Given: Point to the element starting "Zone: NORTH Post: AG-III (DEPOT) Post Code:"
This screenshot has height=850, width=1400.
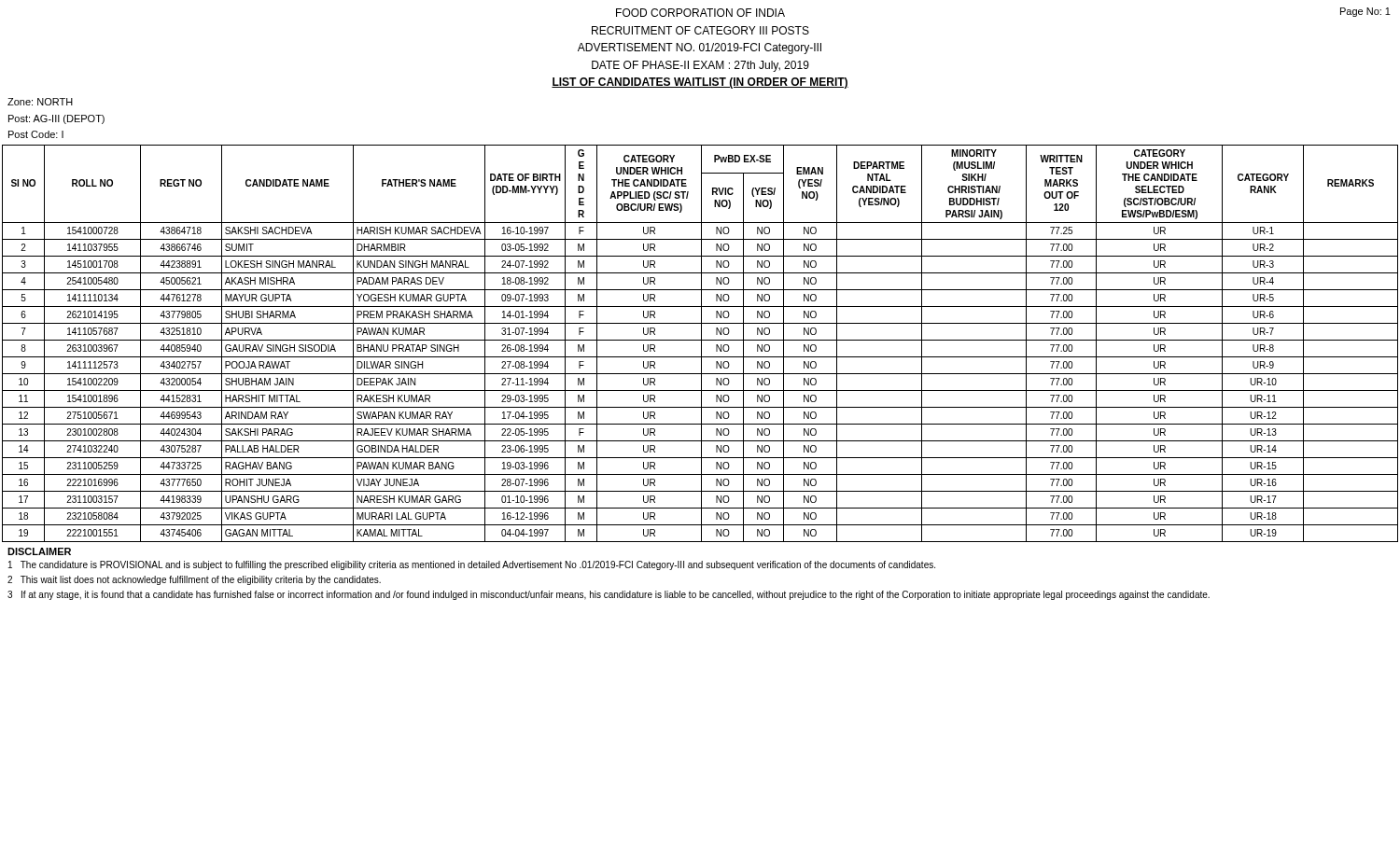Looking at the screenshot, I should tap(40, 102).
